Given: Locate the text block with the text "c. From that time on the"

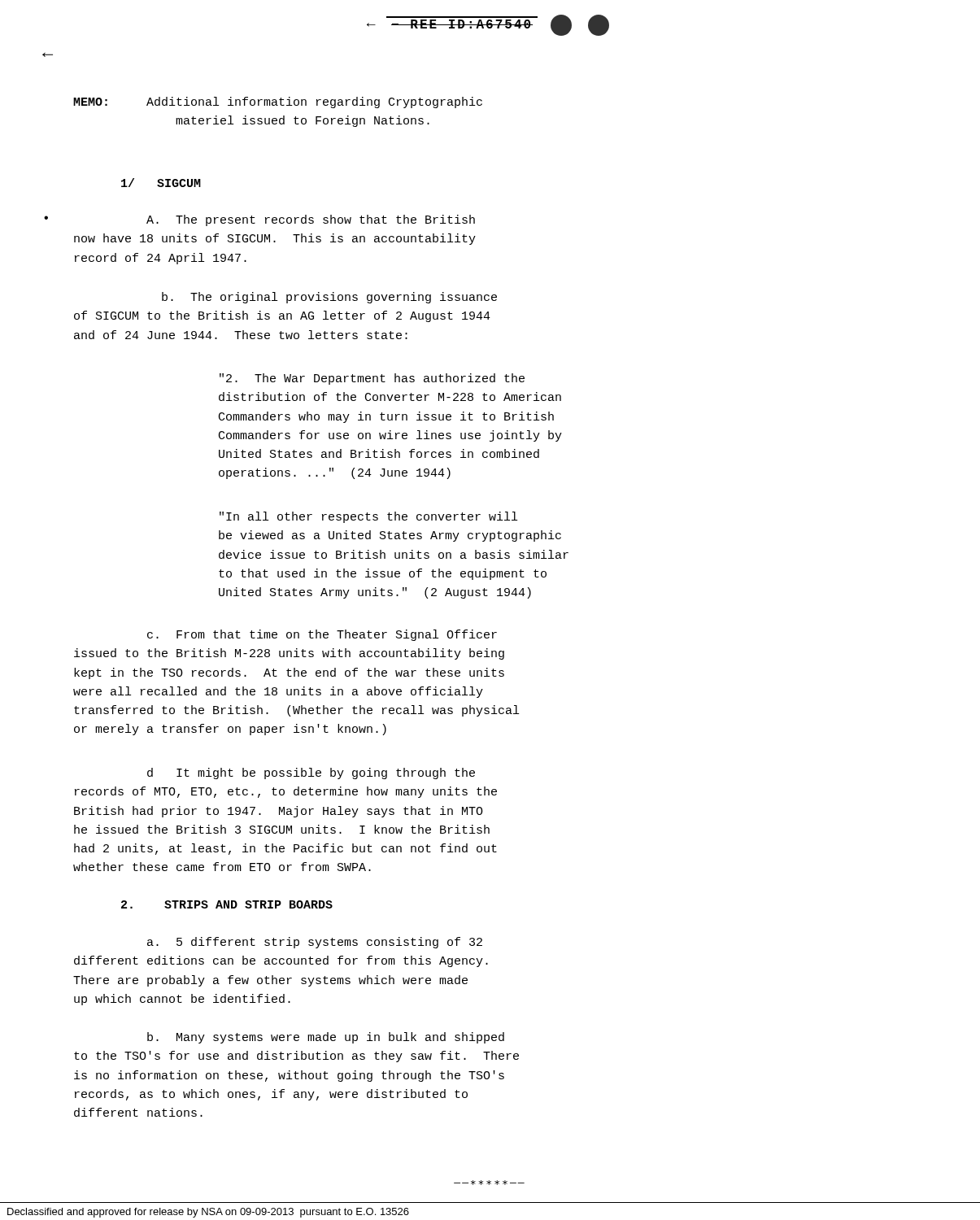Looking at the screenshot, I should click(296, 683).
